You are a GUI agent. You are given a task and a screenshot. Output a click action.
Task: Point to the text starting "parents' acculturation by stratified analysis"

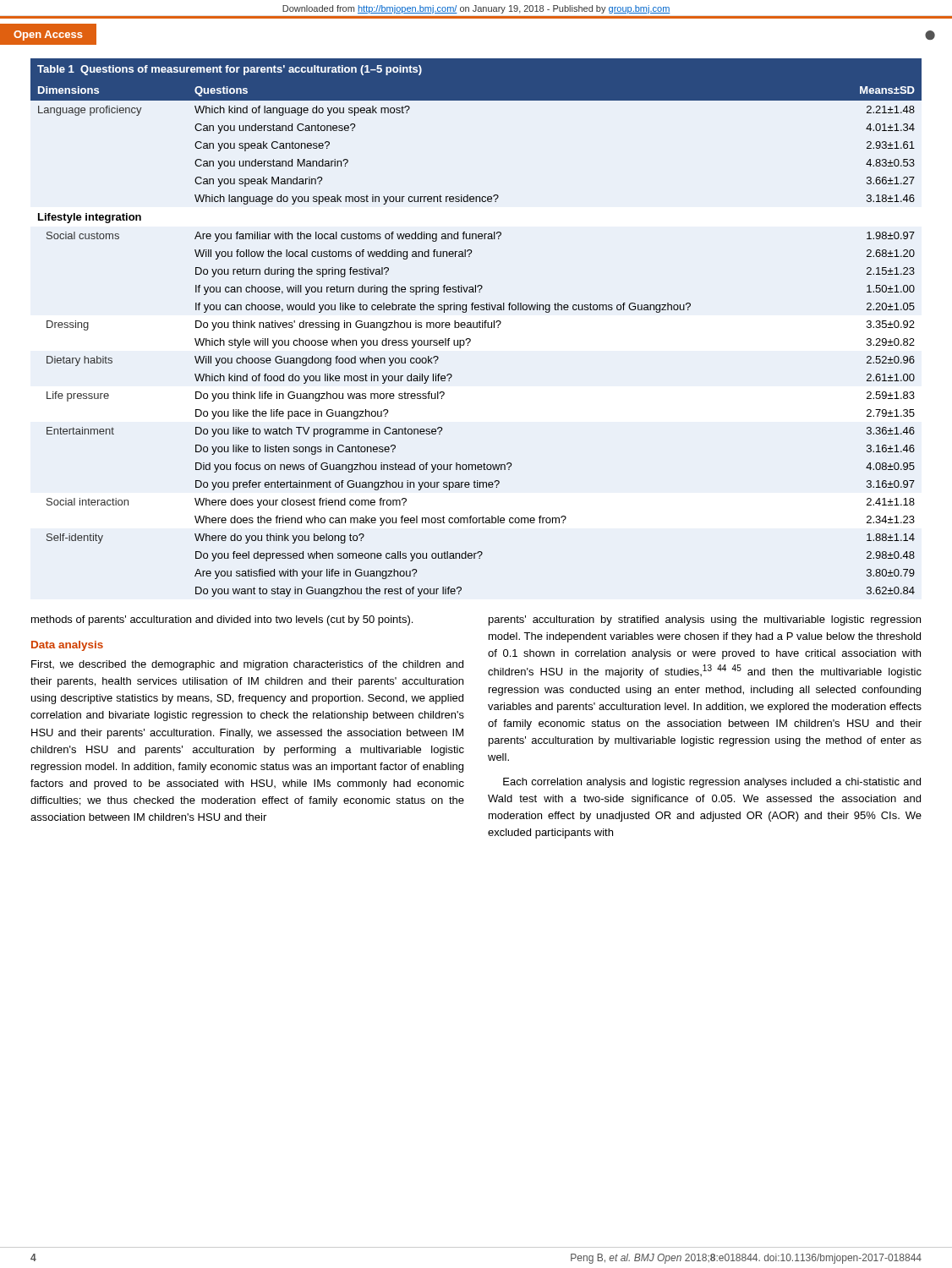pos(705,688)
